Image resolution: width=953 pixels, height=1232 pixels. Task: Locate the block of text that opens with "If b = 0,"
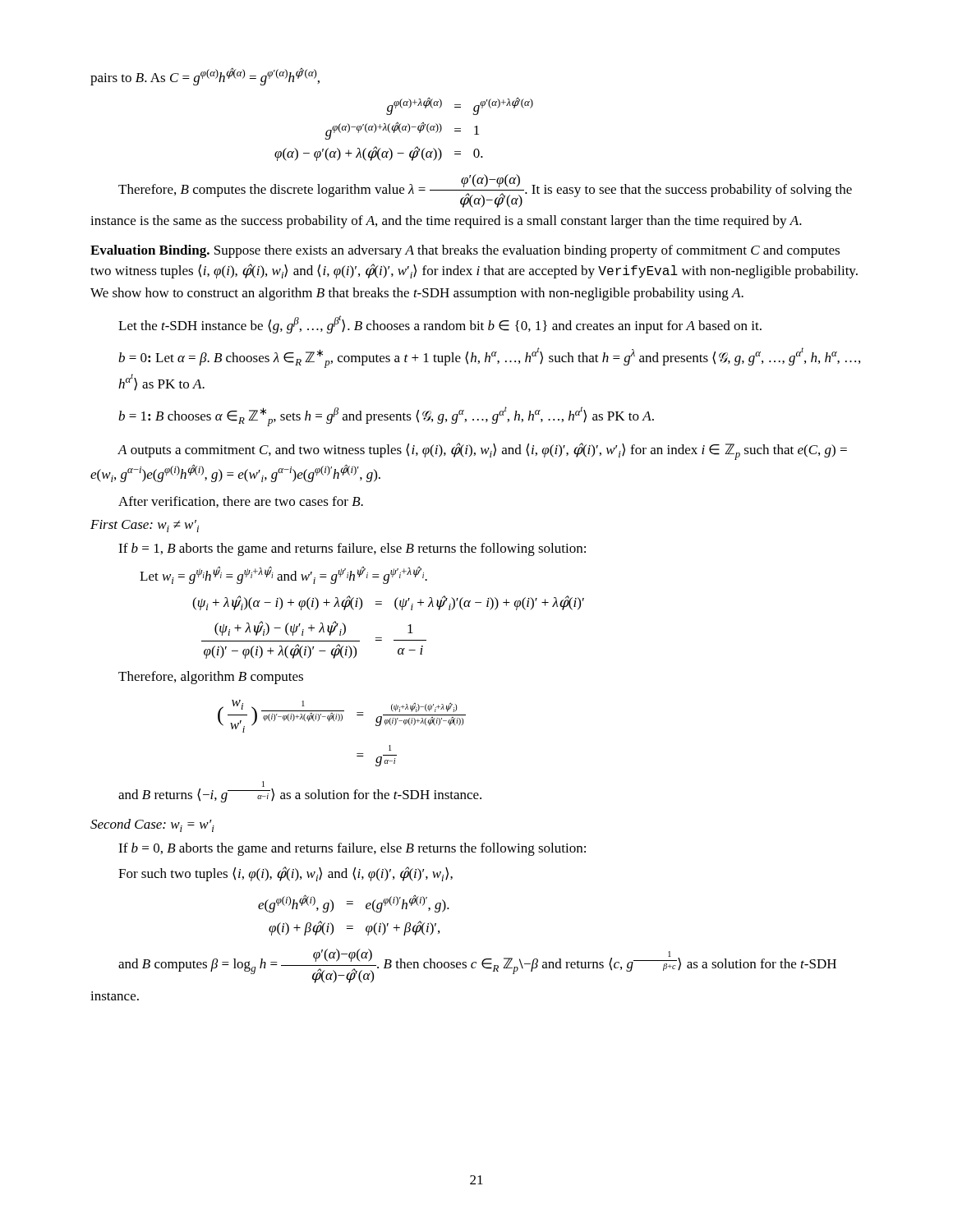[353, 848]
